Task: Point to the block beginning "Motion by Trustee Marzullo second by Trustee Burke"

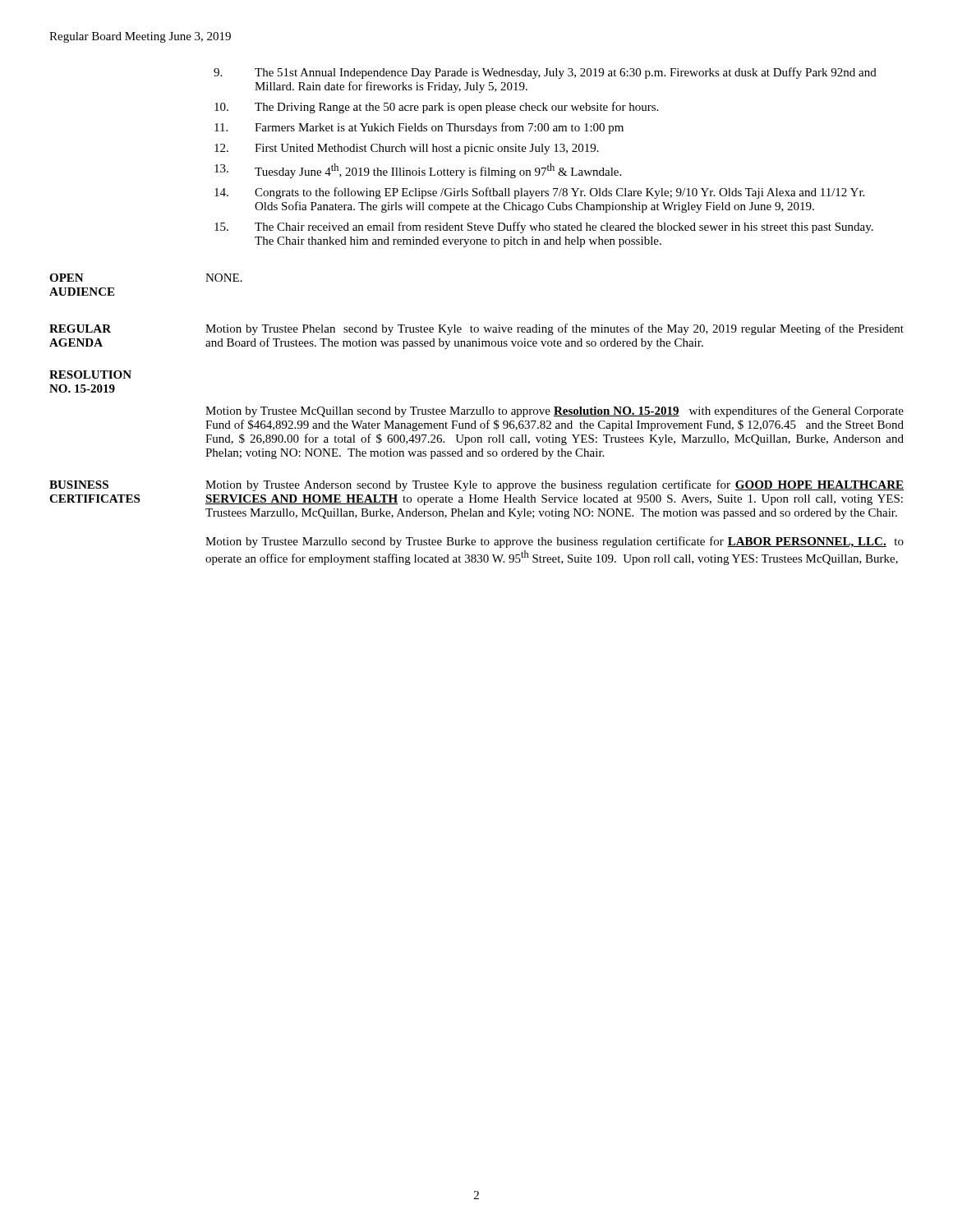Action: (x=555, y=550)
